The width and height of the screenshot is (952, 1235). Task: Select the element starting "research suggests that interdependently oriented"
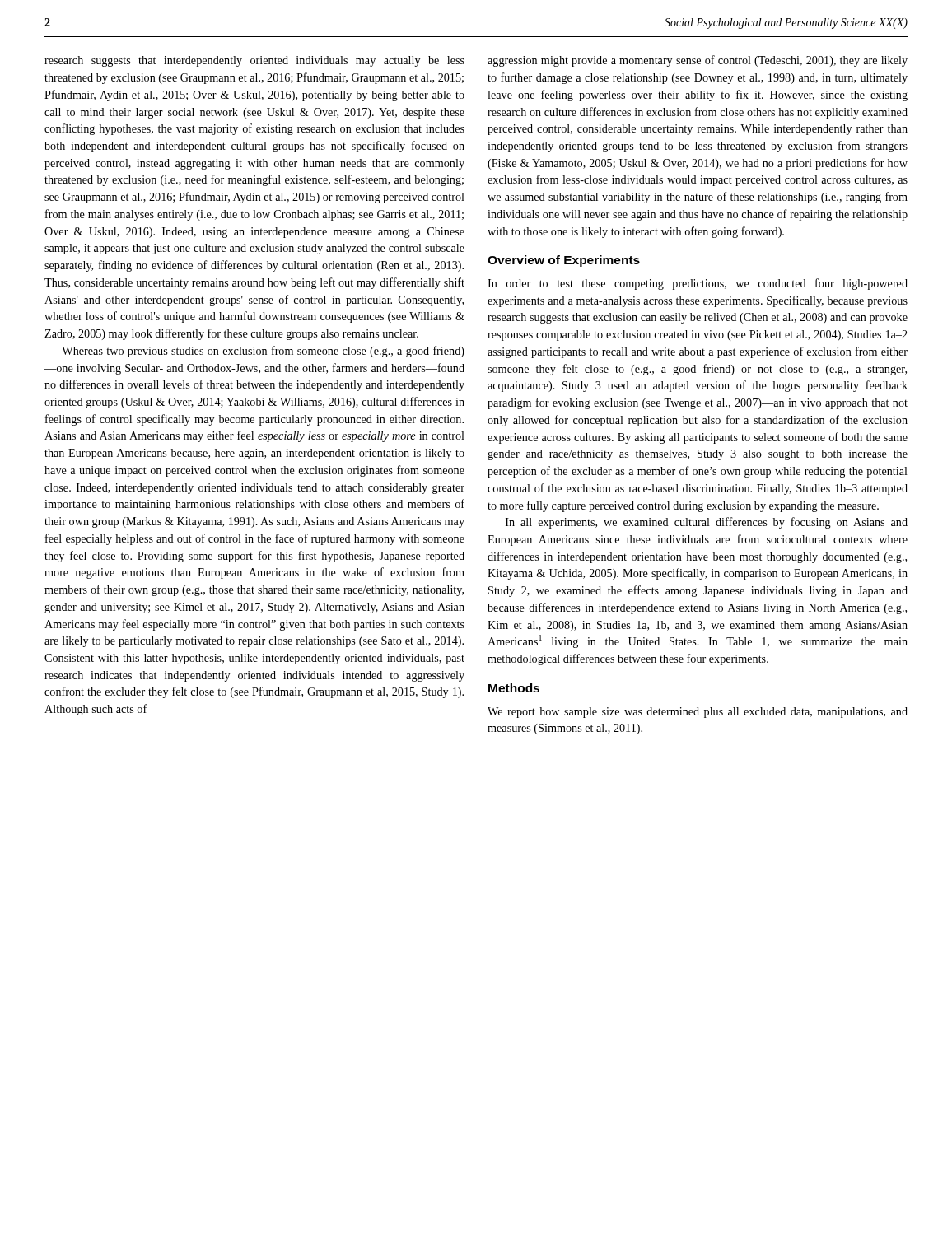tap(254, 197)
